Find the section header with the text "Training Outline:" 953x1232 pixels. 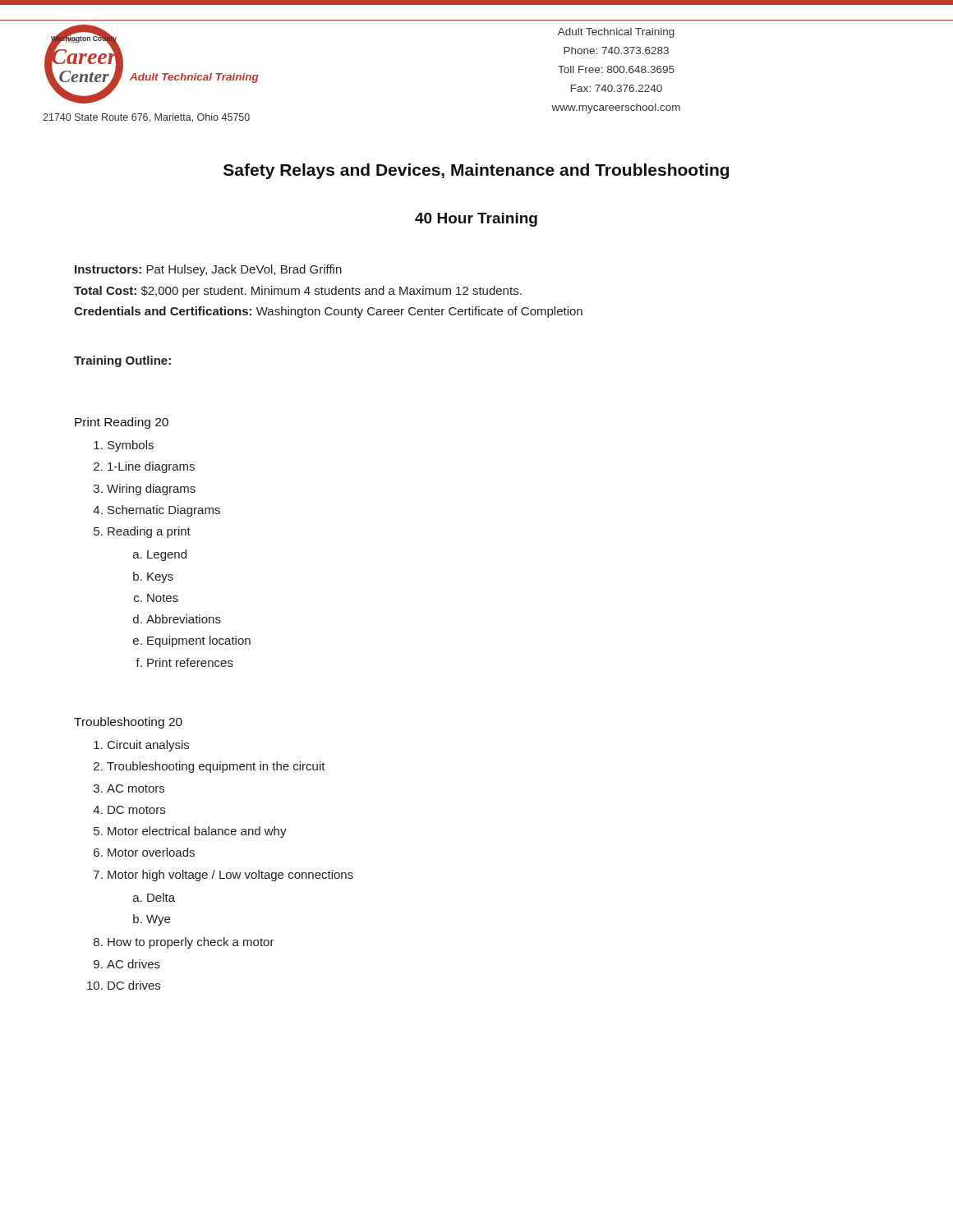123,360
